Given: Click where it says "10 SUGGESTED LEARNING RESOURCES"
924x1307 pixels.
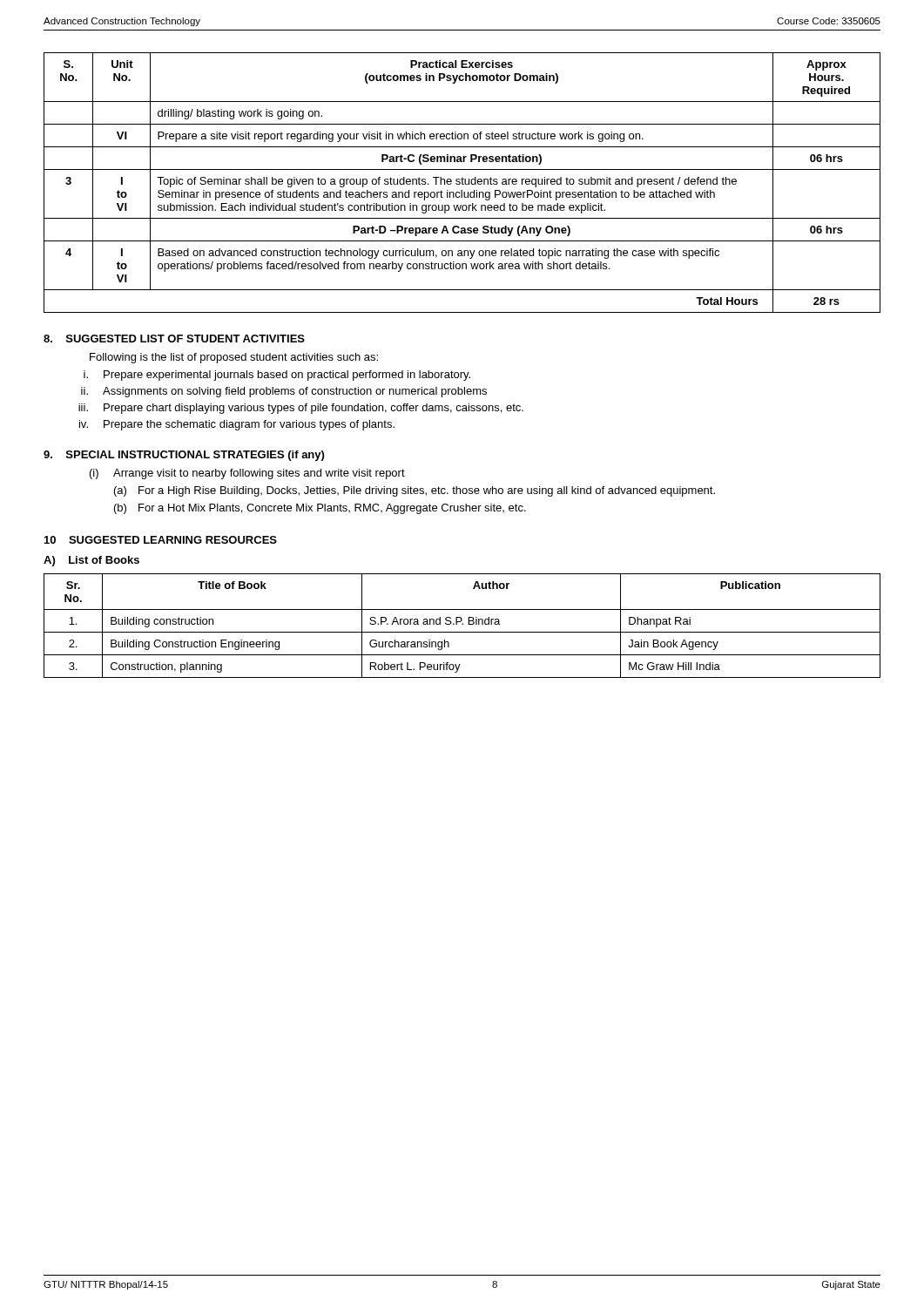Looking at the screenshot, I should [160, 540].
